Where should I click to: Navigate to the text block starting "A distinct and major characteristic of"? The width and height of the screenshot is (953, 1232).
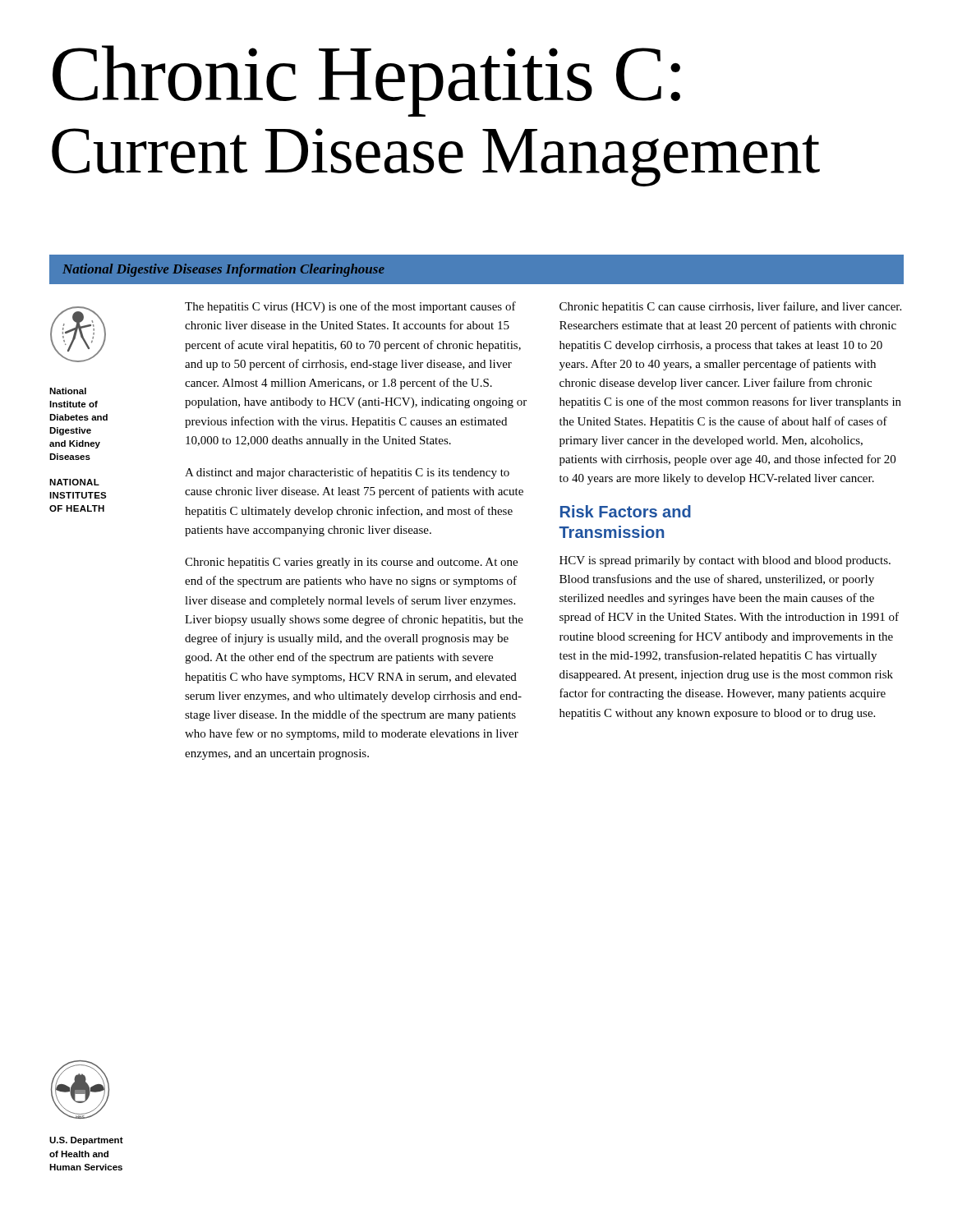click(x=354, y=501)
